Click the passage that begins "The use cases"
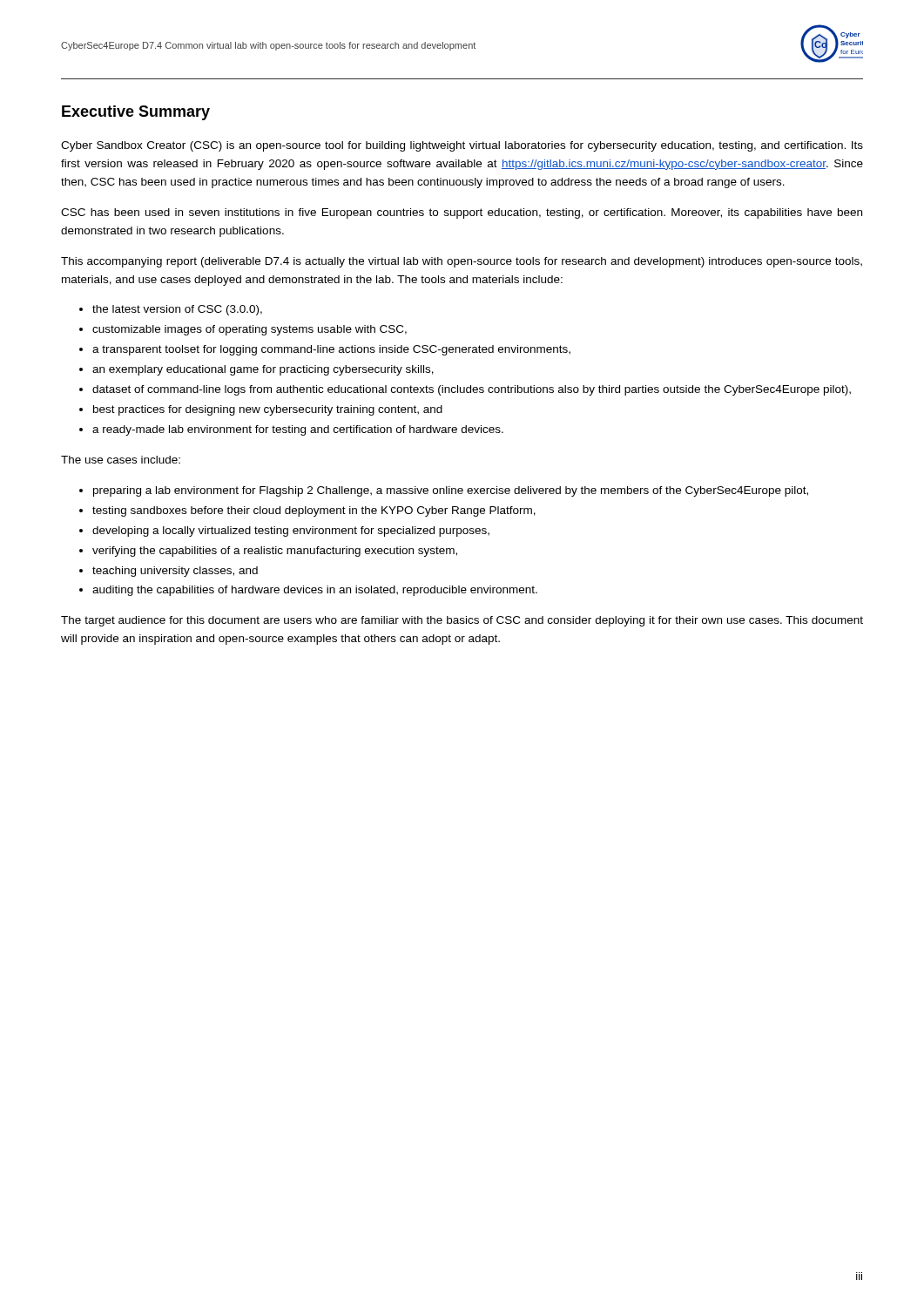Image resolution: width=924 pixels, height=1307 pixels. (x=121, y=460)
